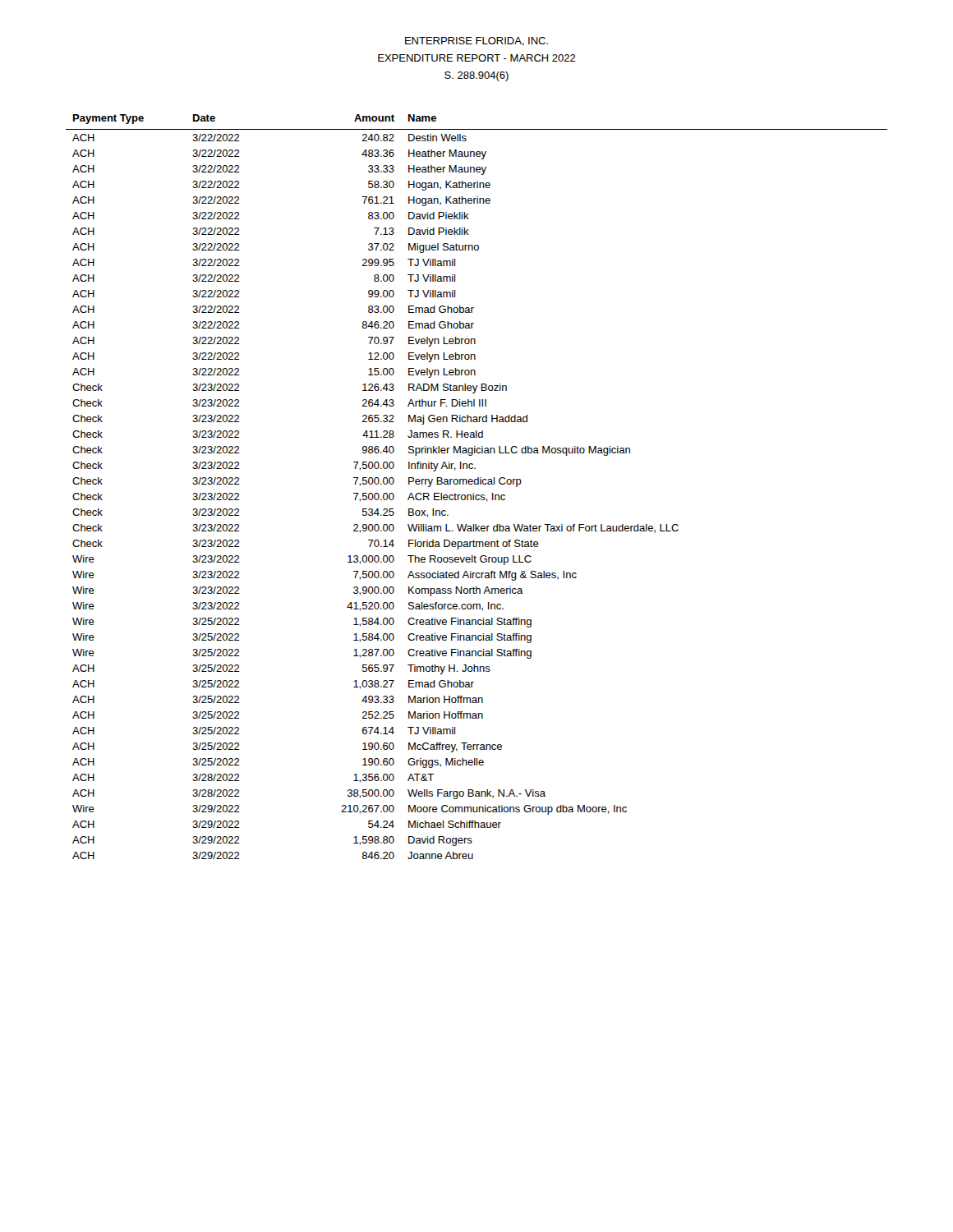Select the title that says "ENTERPRISE FLORIDA, INC. EXPENDITURE REPORT"
The image size is (953, 1232).
476,59
